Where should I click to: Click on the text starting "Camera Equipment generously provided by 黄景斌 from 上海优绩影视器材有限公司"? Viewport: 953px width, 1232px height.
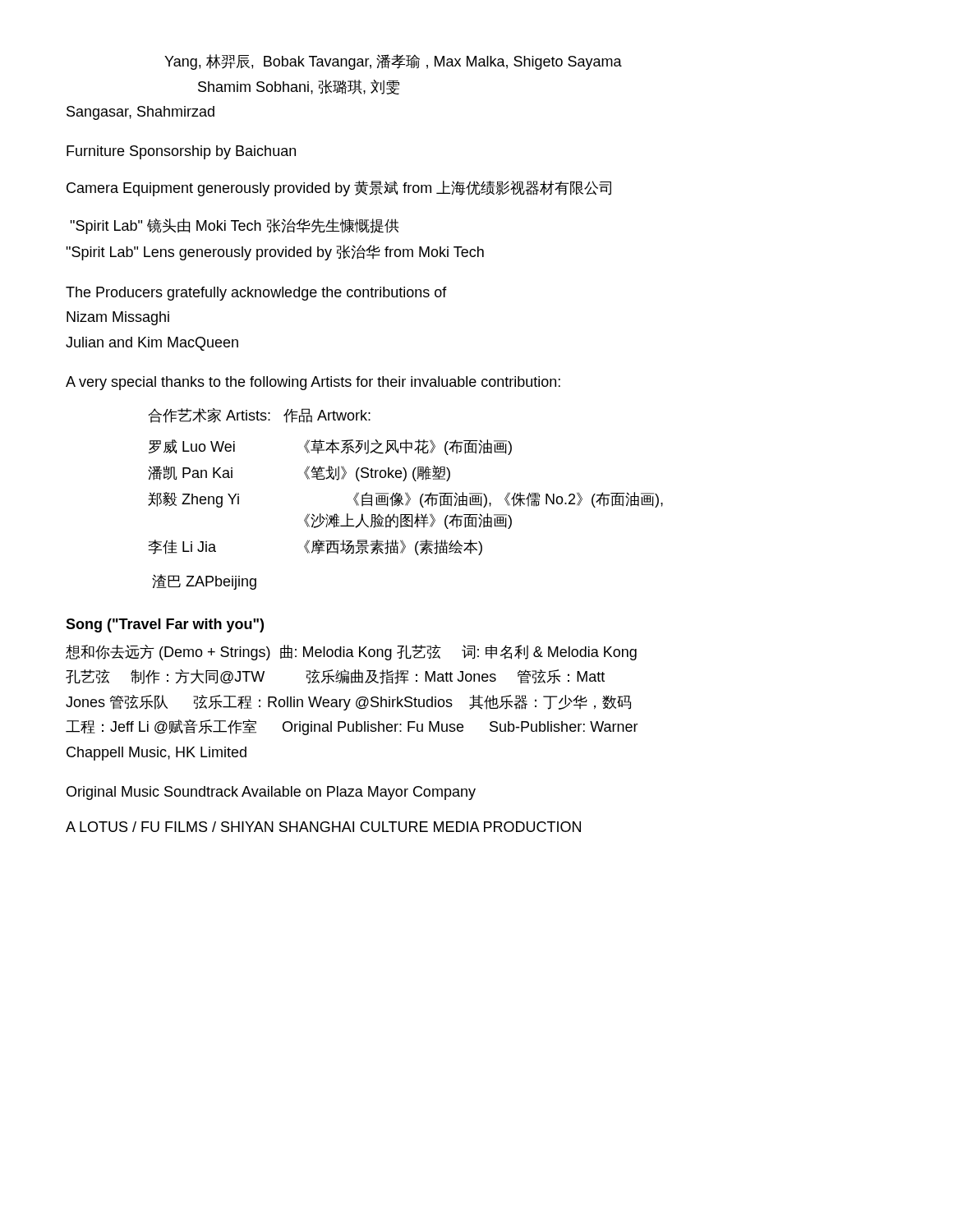[x=340, y=188]
